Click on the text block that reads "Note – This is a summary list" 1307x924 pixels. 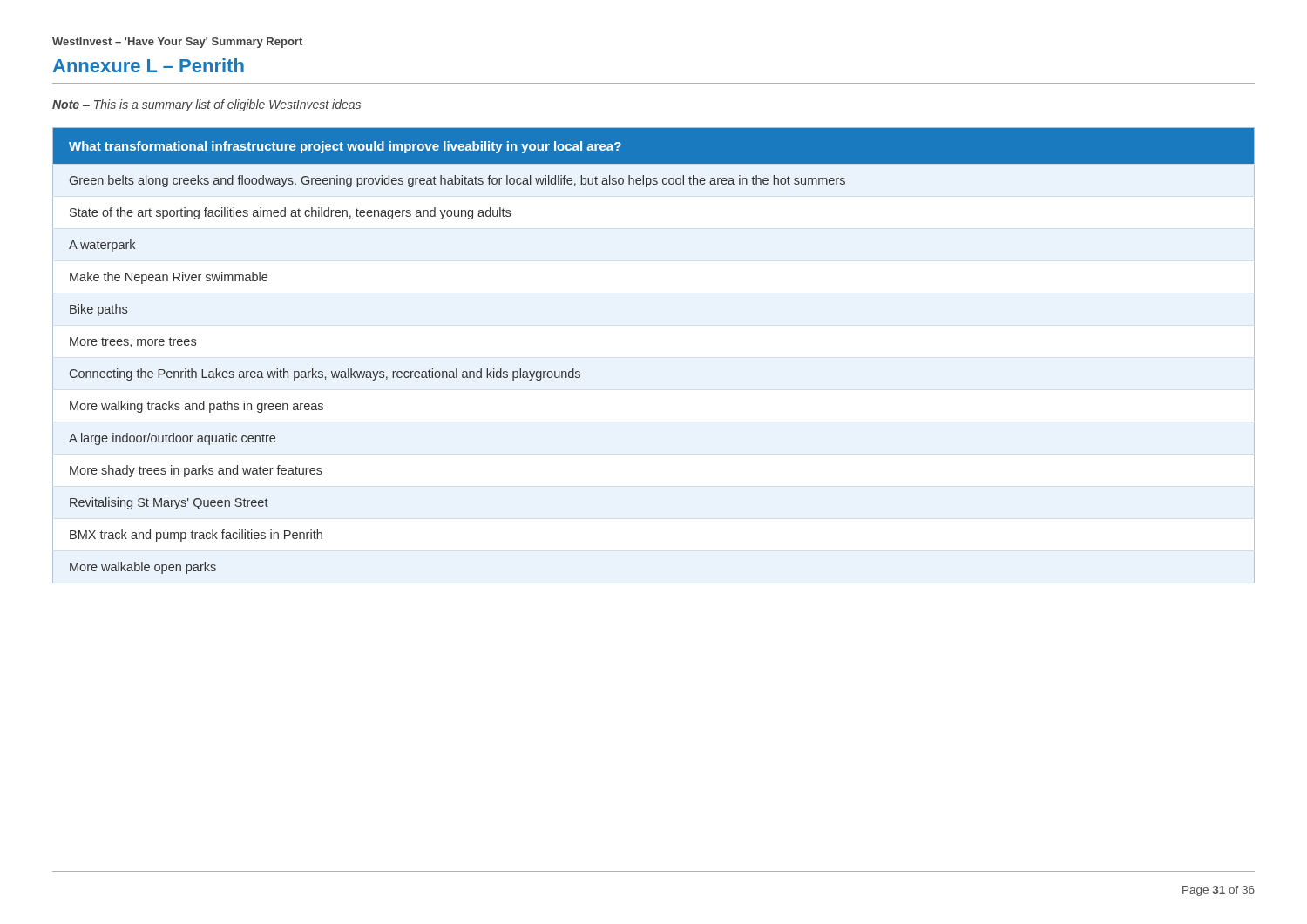pos(207,105)
